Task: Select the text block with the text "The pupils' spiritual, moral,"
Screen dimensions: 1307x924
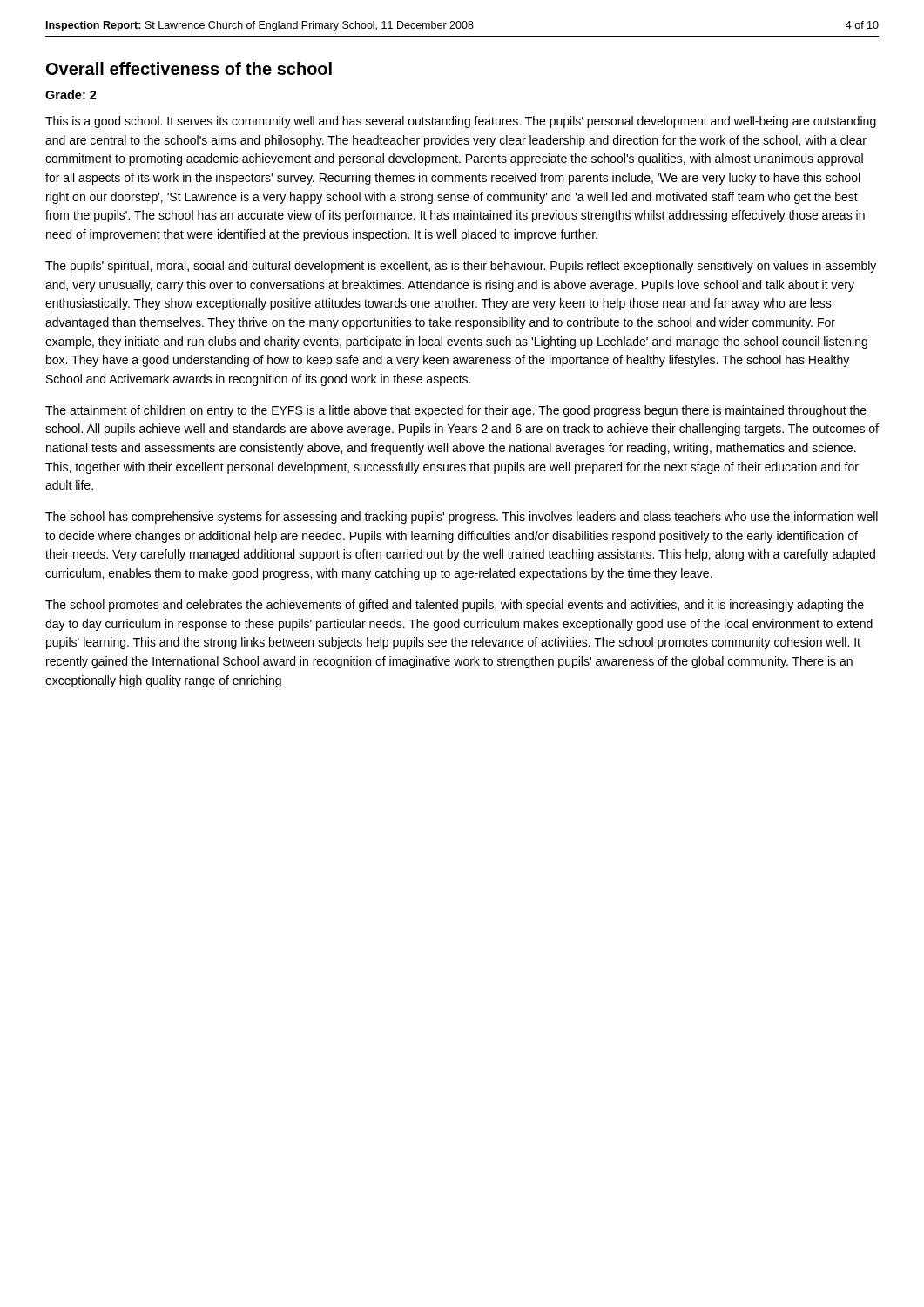Action: [x=461, y=322]
